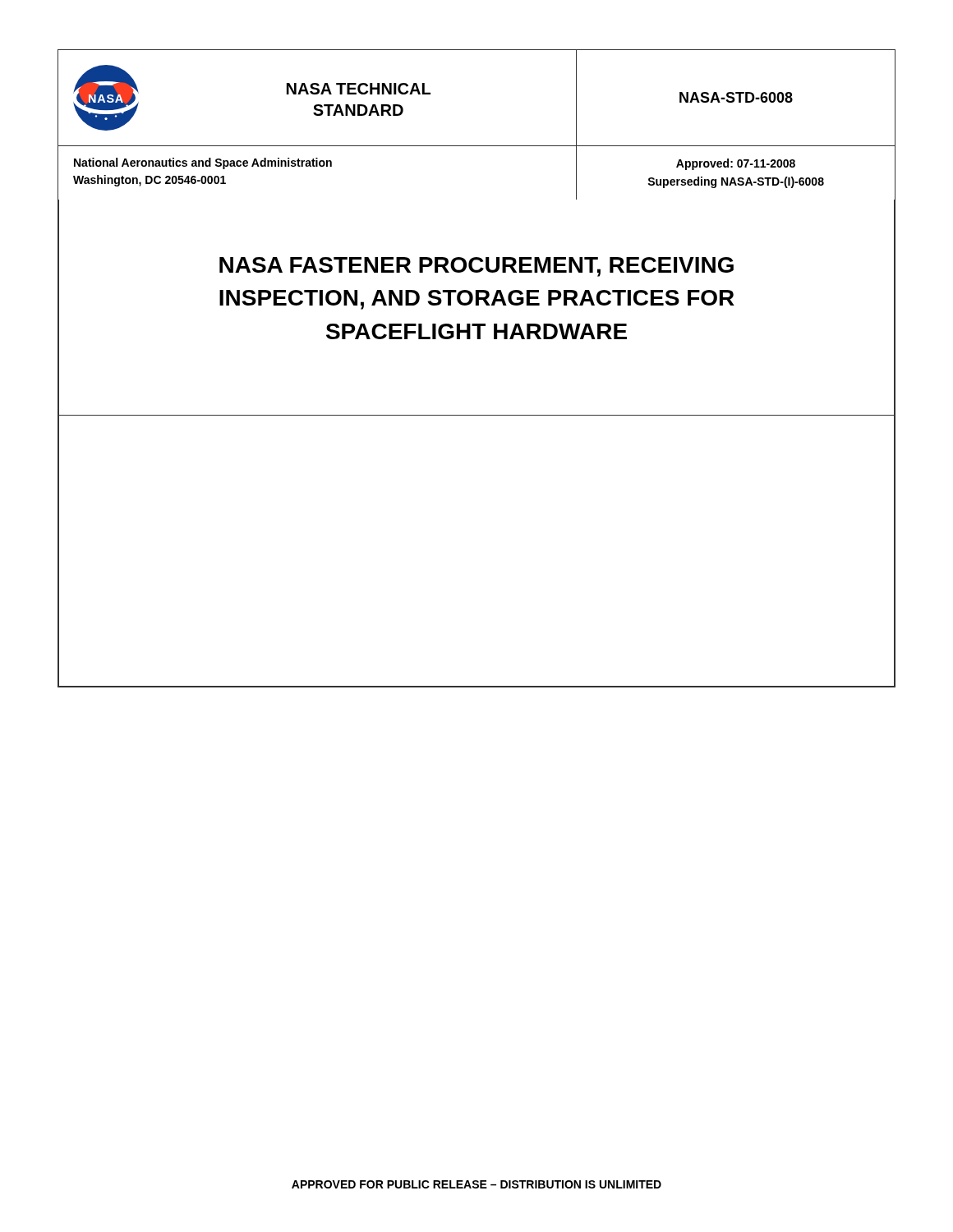Select the logo

(115, 99)
